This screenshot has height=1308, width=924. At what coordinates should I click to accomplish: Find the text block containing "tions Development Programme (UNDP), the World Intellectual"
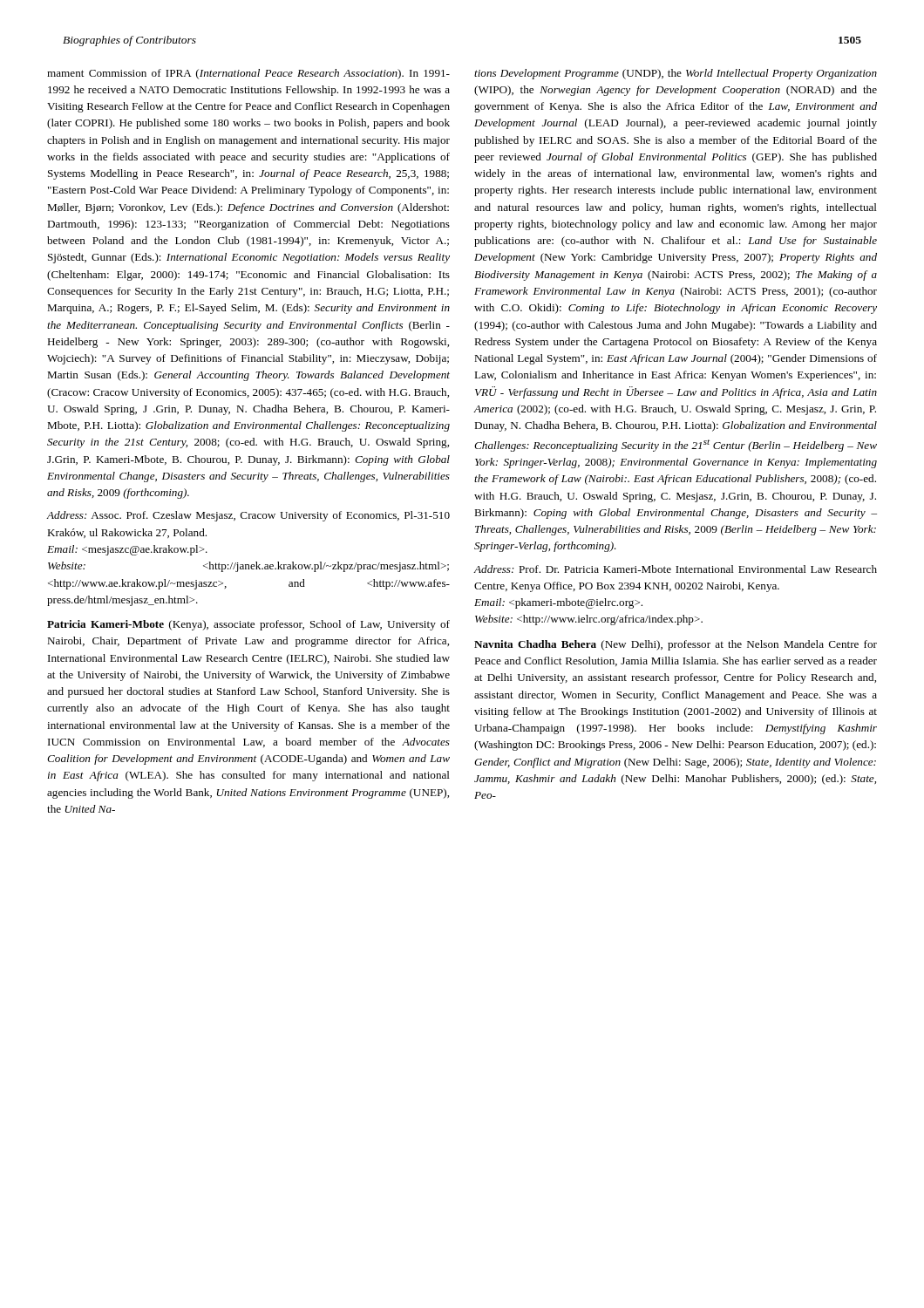point(676,309)
